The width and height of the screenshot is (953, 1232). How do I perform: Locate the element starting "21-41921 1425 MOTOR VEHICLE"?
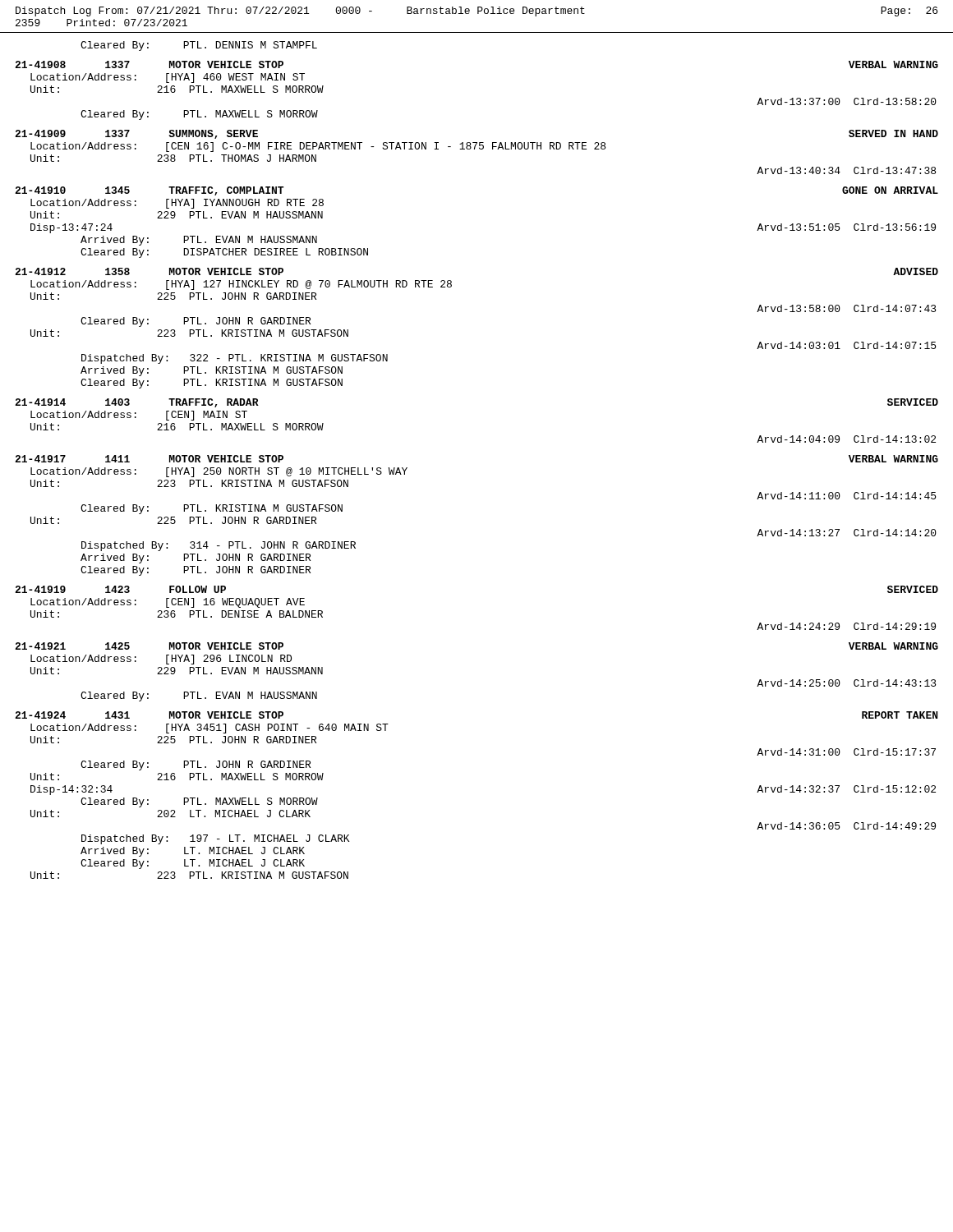(37, 646)
